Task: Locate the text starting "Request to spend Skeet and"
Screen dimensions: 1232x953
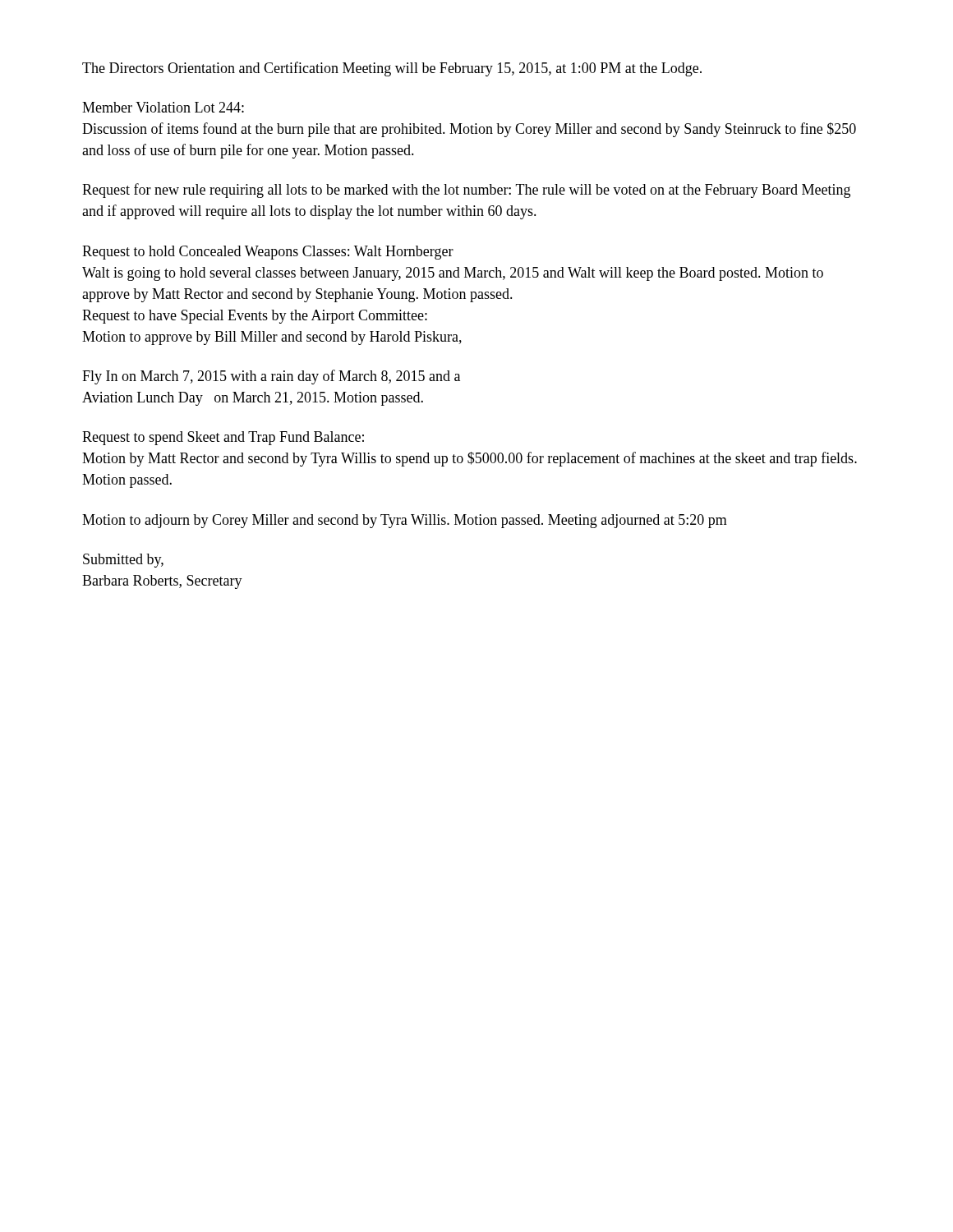Action: [470, 459]
